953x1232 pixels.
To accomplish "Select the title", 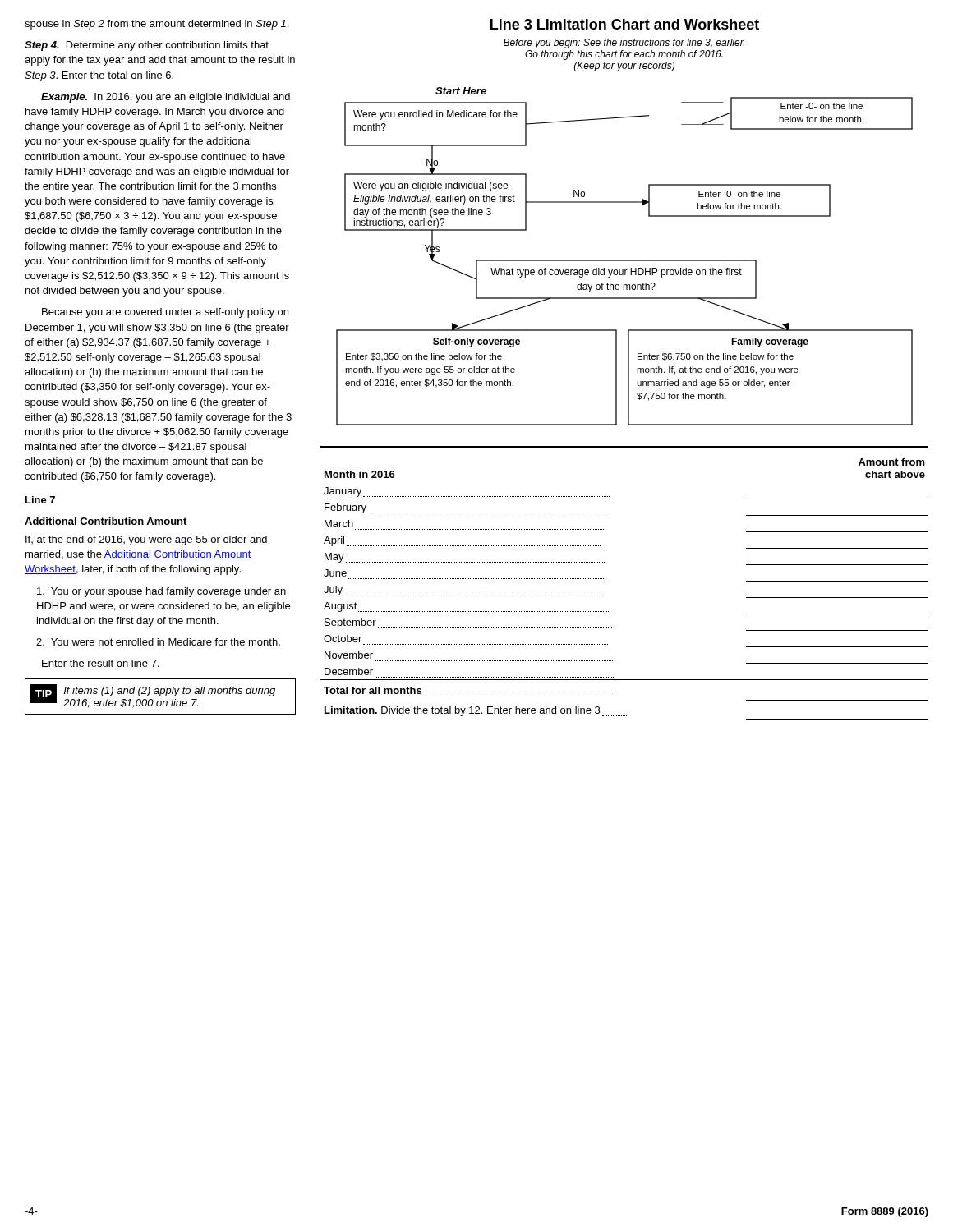I will [x=624, y=25].
